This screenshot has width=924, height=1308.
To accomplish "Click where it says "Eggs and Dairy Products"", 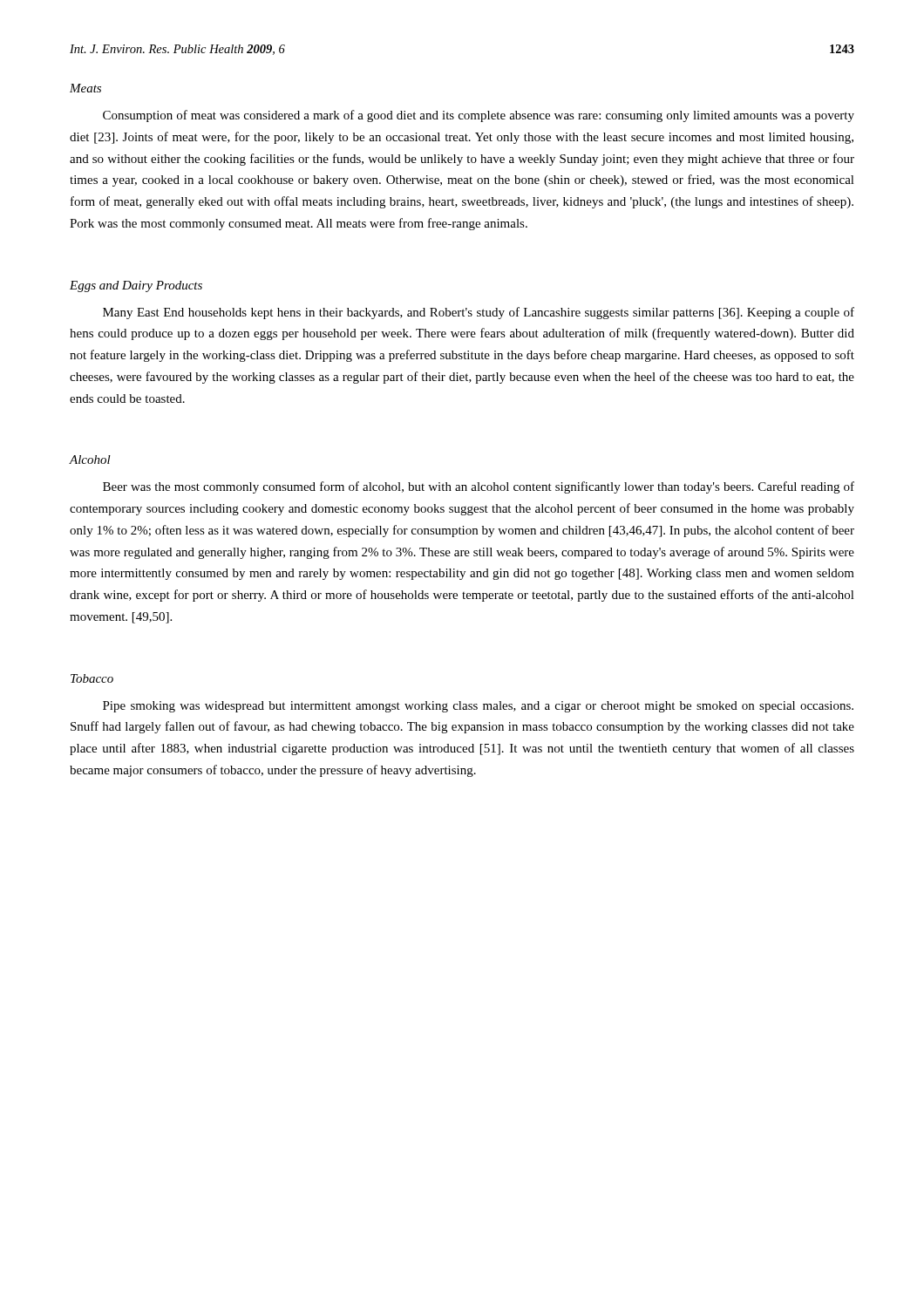I will (x=136, y=285).
